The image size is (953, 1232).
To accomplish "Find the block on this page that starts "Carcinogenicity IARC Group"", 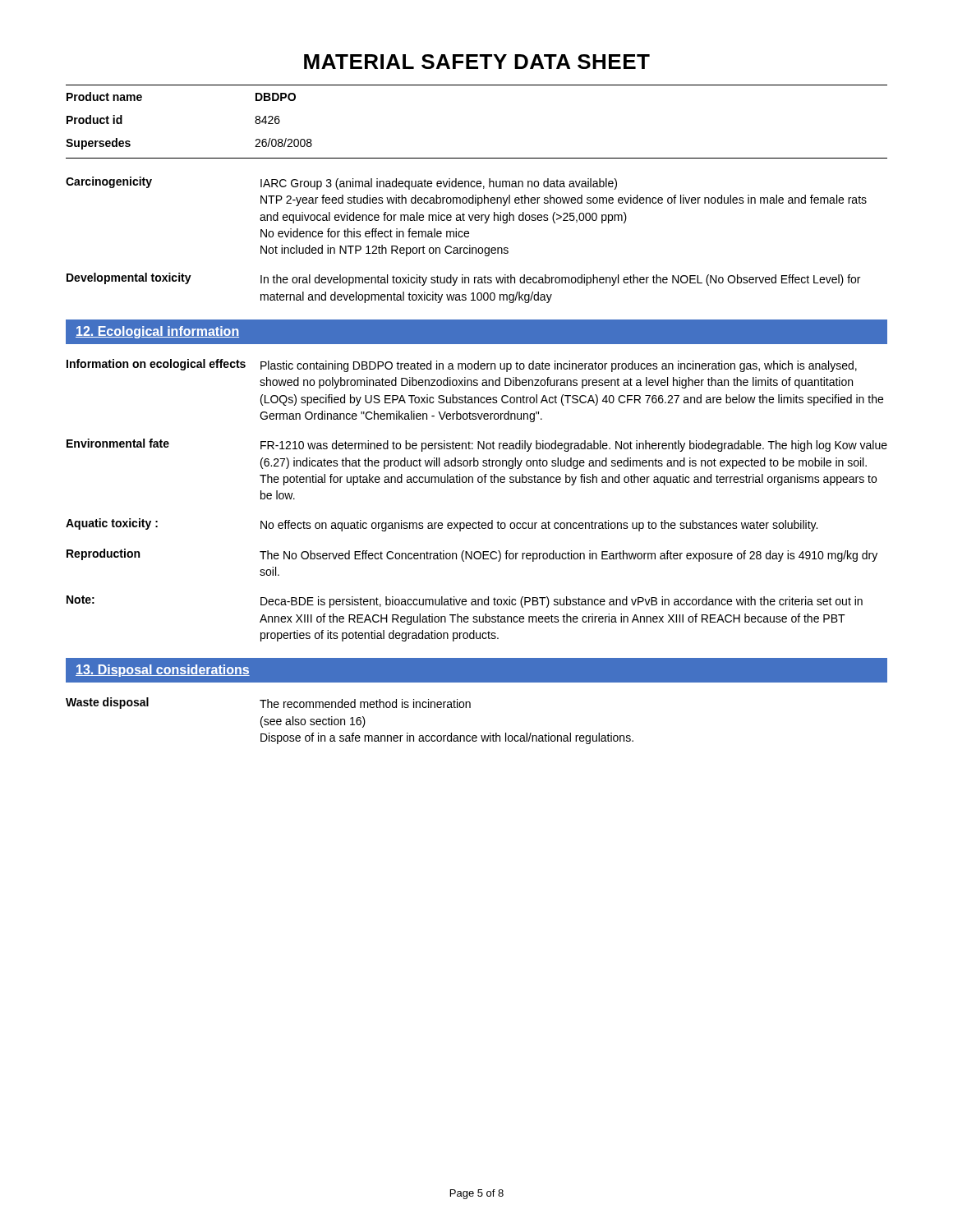I will click(476, 217).
